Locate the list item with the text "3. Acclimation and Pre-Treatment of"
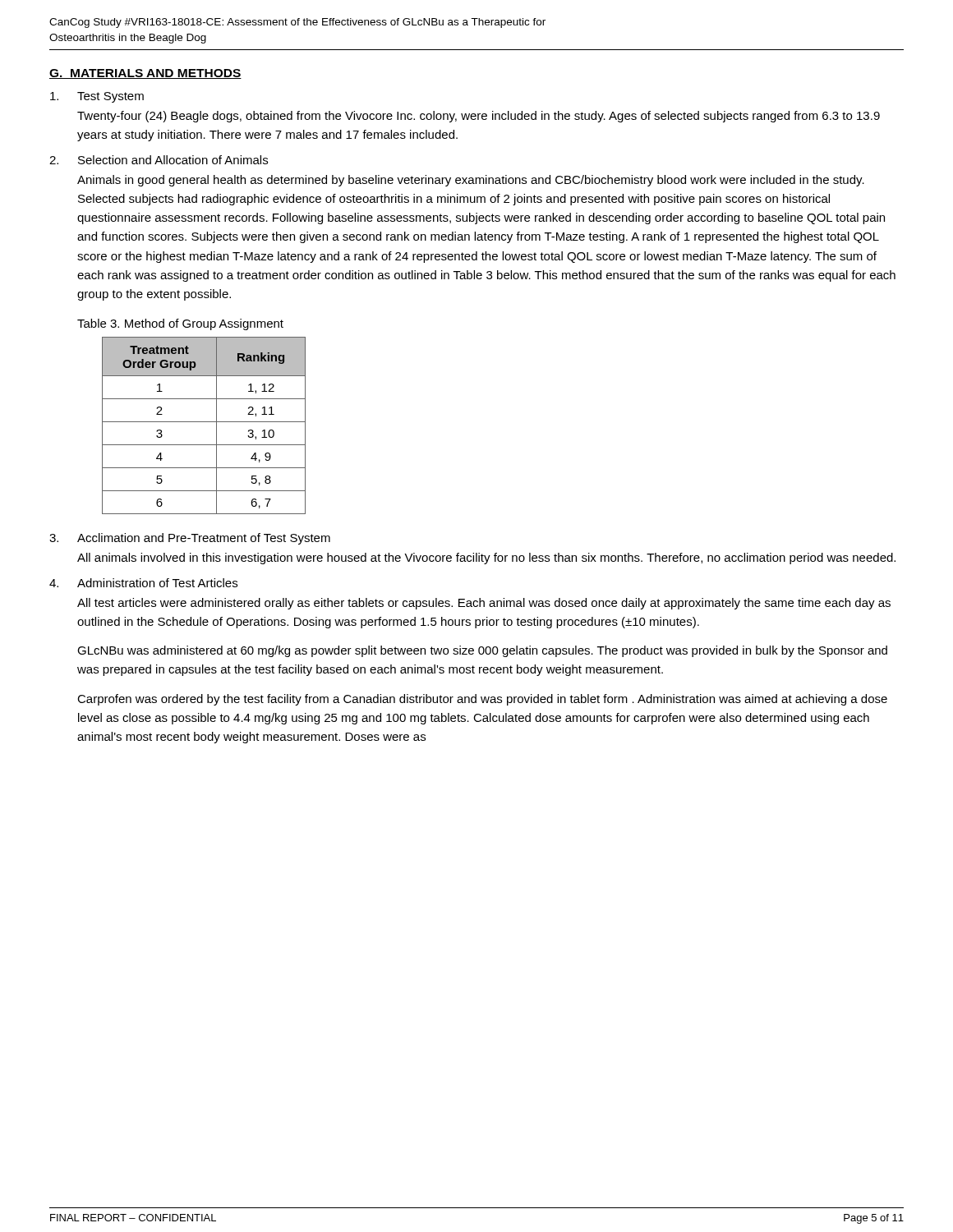The image size is (953, 1232). click(476, 549)
